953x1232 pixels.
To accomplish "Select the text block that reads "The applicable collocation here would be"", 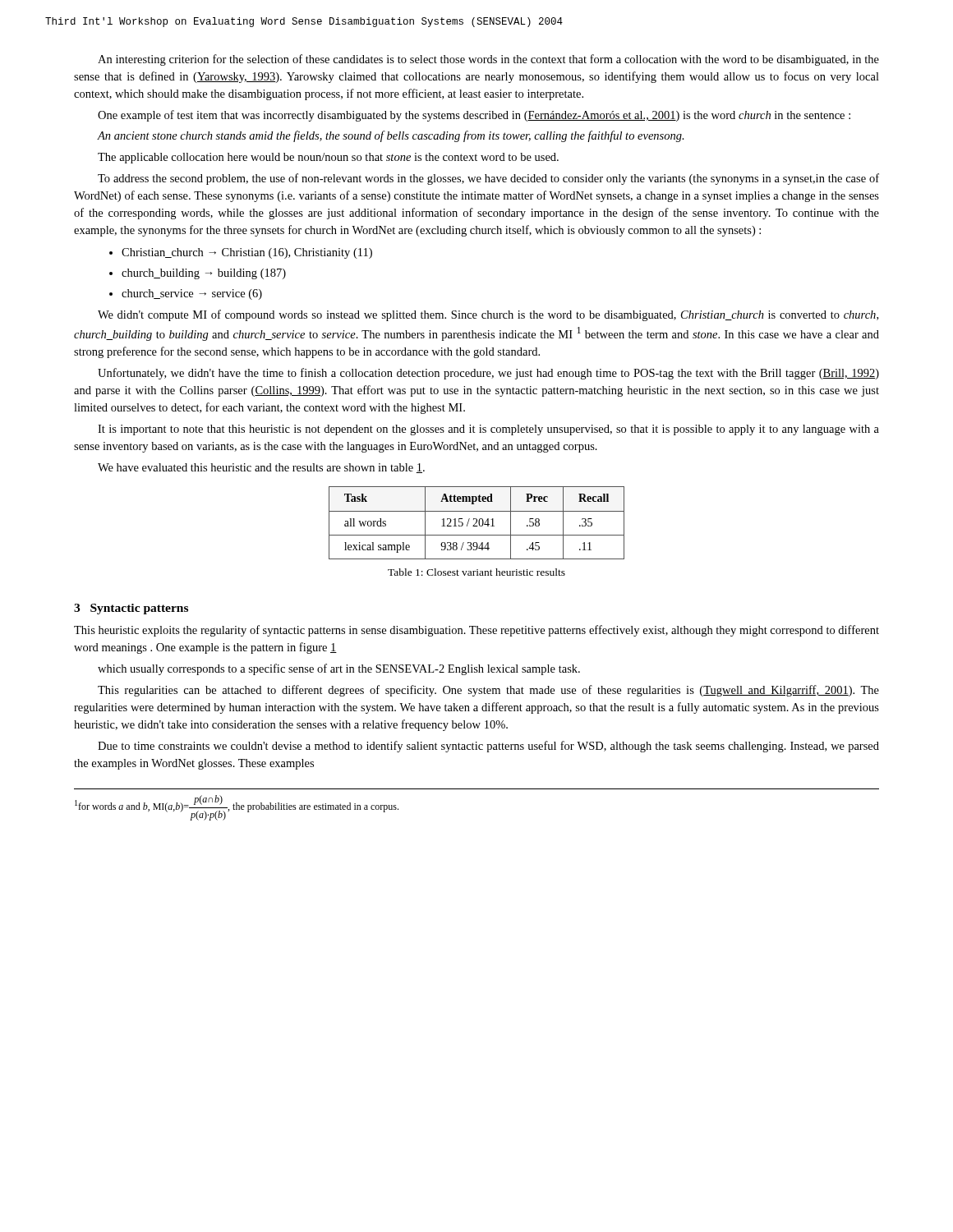I will [x=476, y=157].
